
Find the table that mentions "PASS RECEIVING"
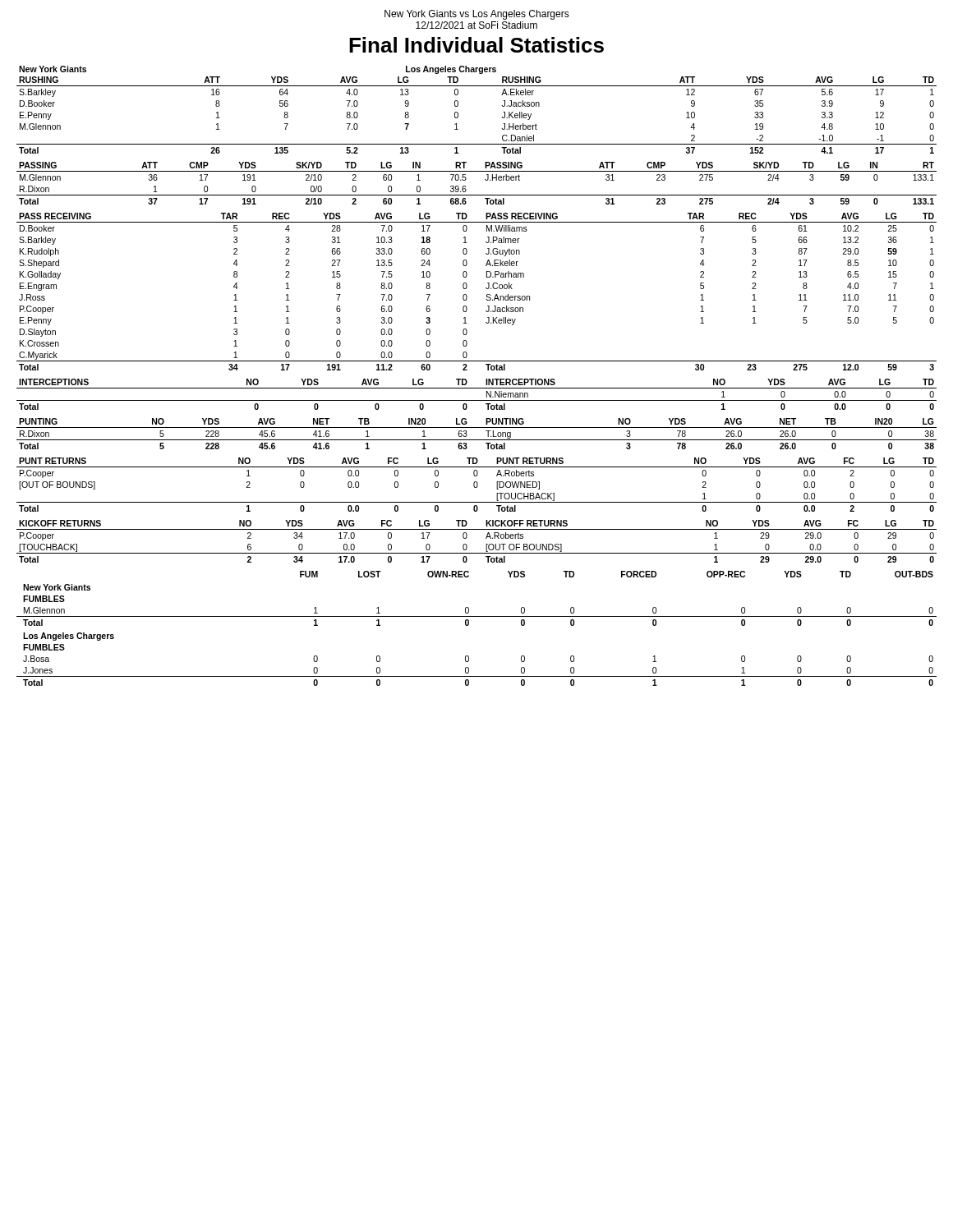(x=476, y=292)
